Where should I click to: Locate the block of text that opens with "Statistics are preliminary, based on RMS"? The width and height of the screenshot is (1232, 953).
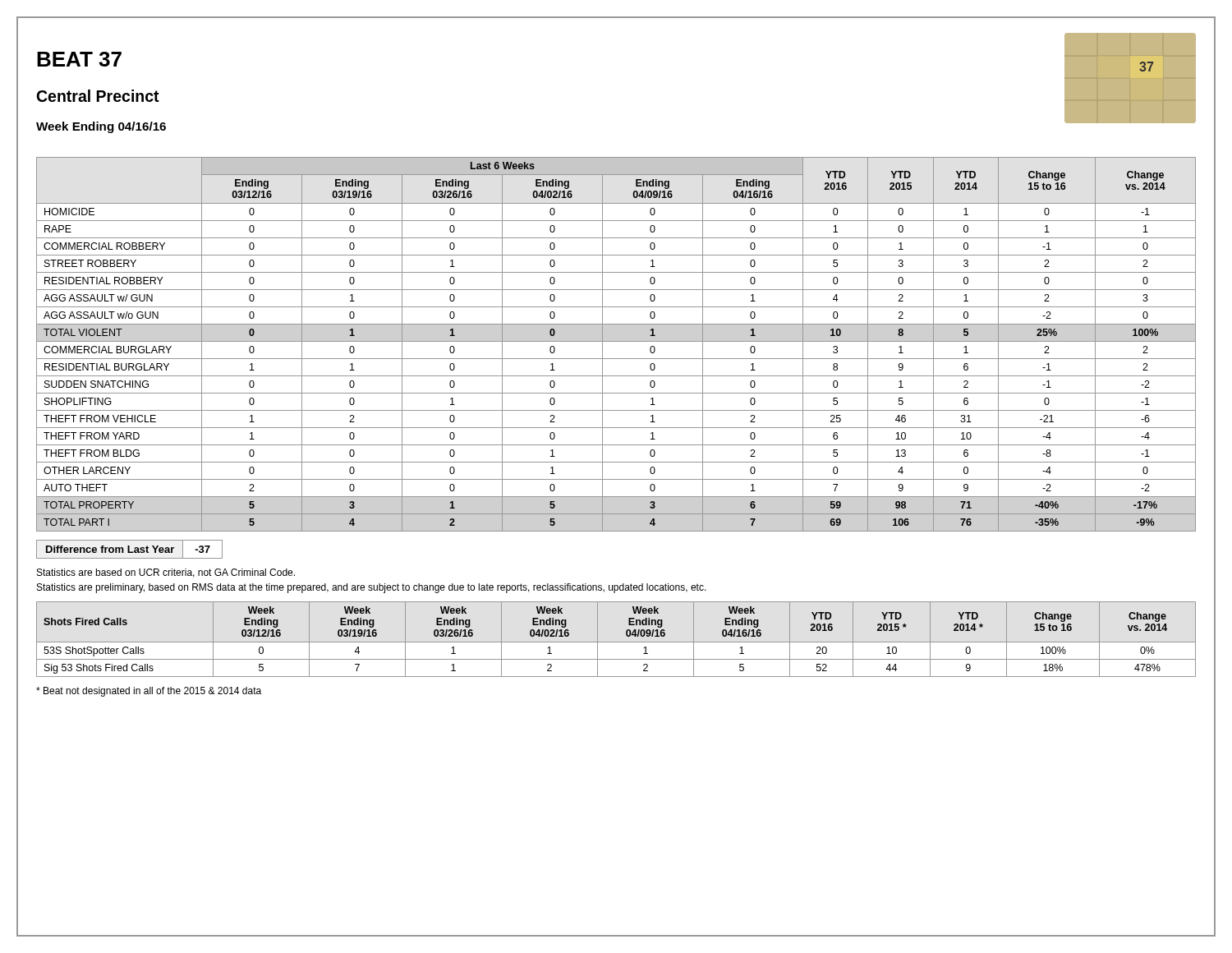pyautogui.click(x=371, y=588)
